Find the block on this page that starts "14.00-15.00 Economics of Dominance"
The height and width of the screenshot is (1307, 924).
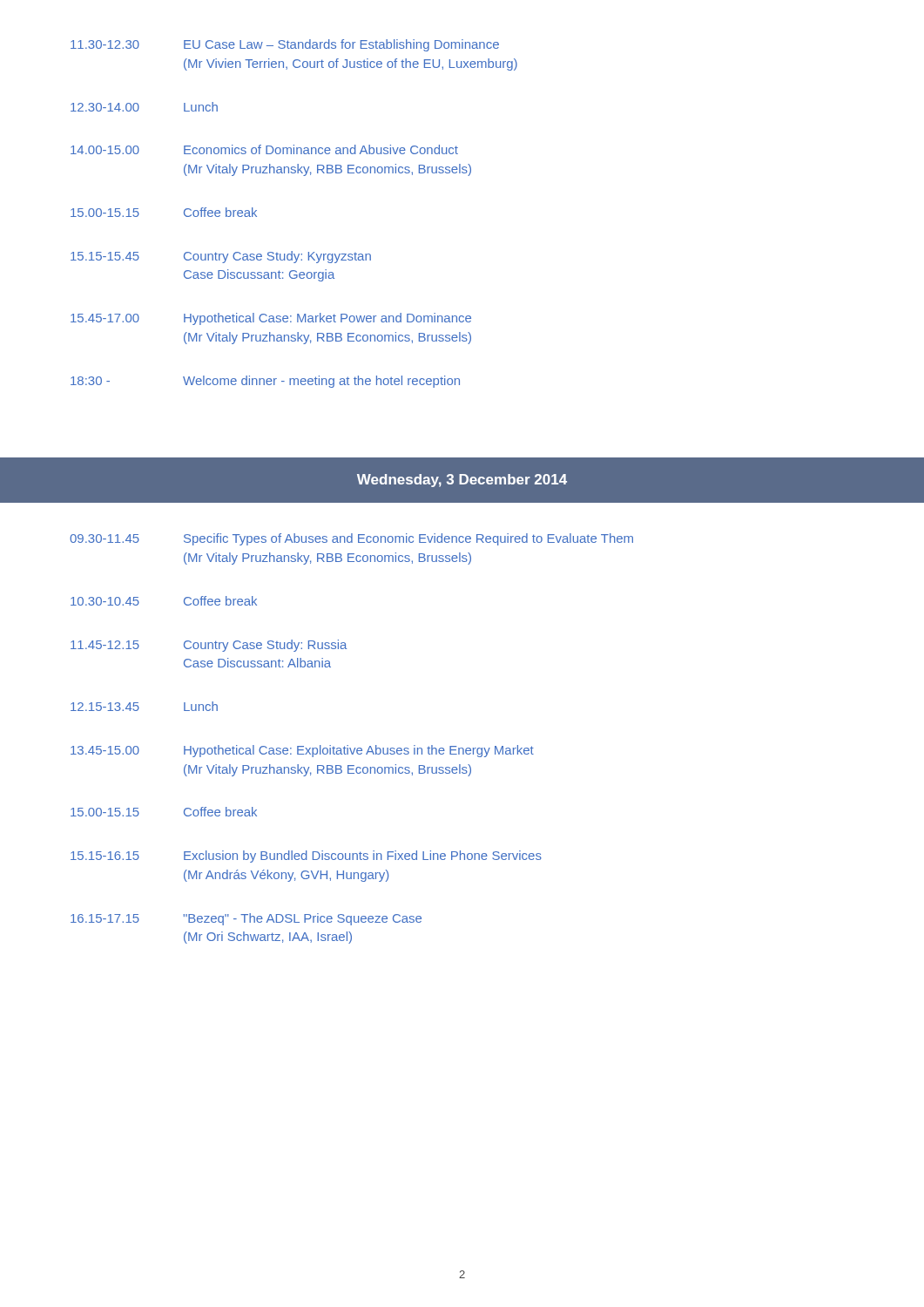click(462, 159)
